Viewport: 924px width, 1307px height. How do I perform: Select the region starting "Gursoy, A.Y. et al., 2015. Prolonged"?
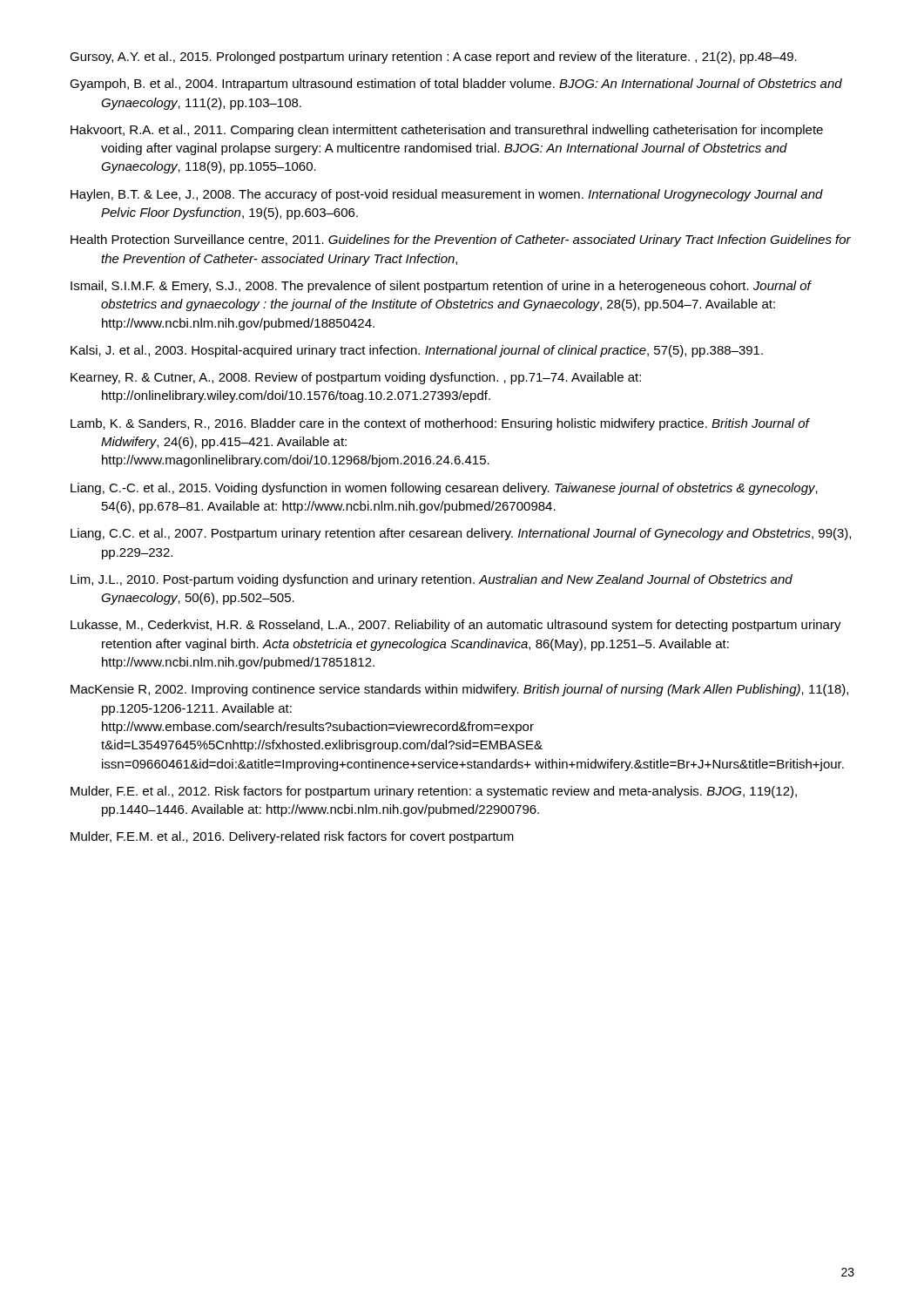pyautogui.click(x=434, y=56)
